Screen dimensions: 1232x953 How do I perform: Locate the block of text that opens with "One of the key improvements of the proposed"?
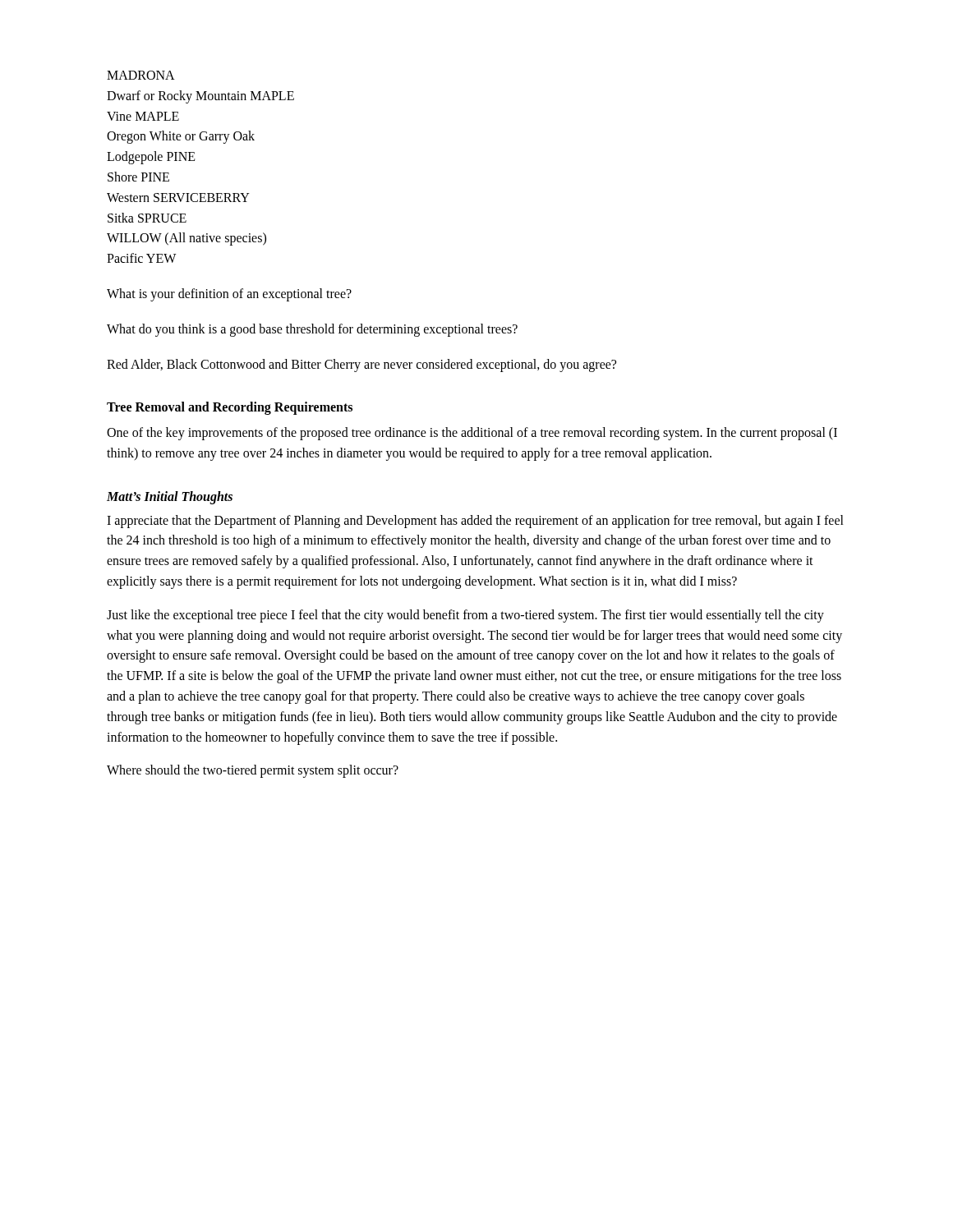pos(472,443)
